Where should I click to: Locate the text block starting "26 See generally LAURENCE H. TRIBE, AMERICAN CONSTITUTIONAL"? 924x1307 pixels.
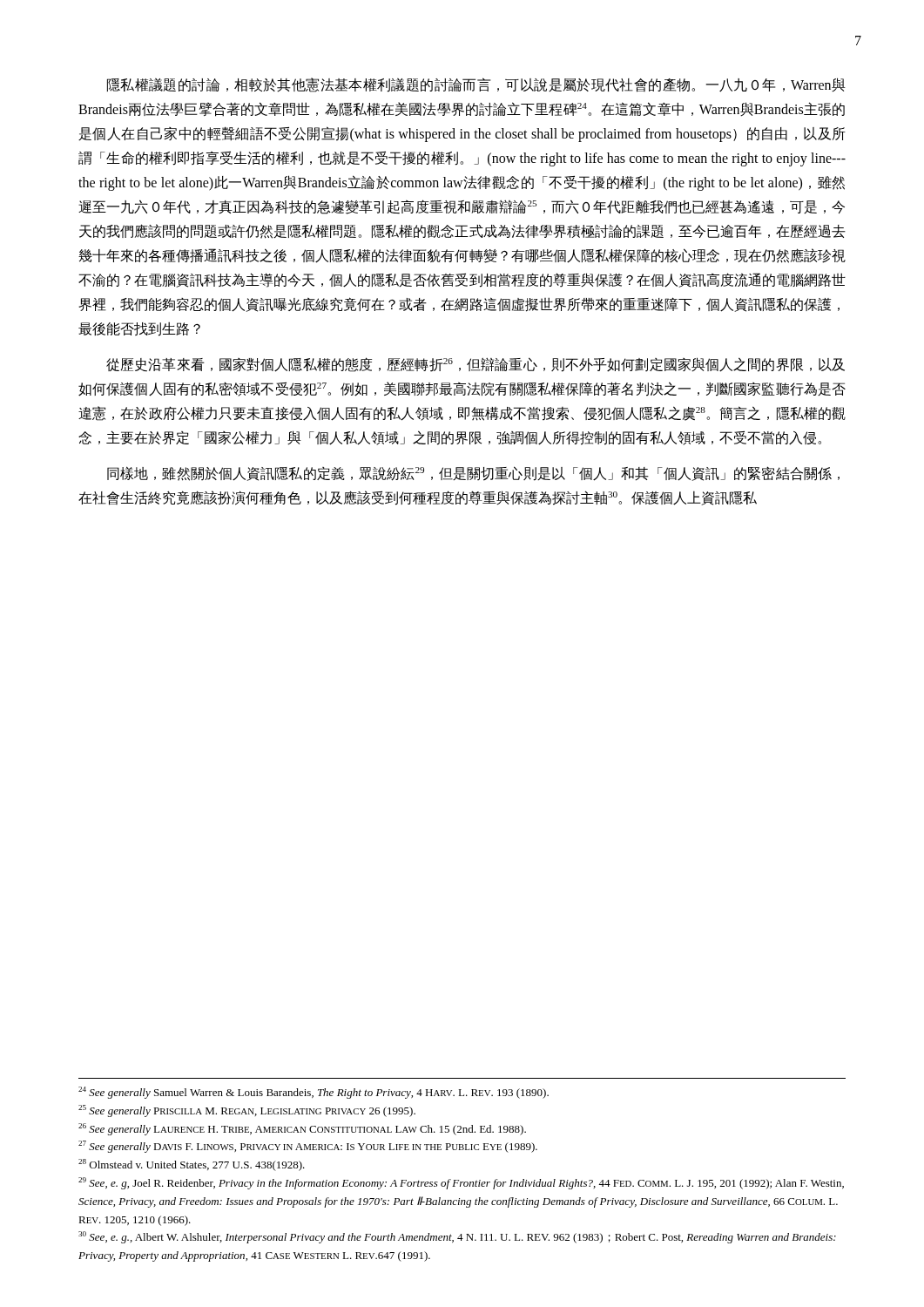click(x=462, y=1129)
